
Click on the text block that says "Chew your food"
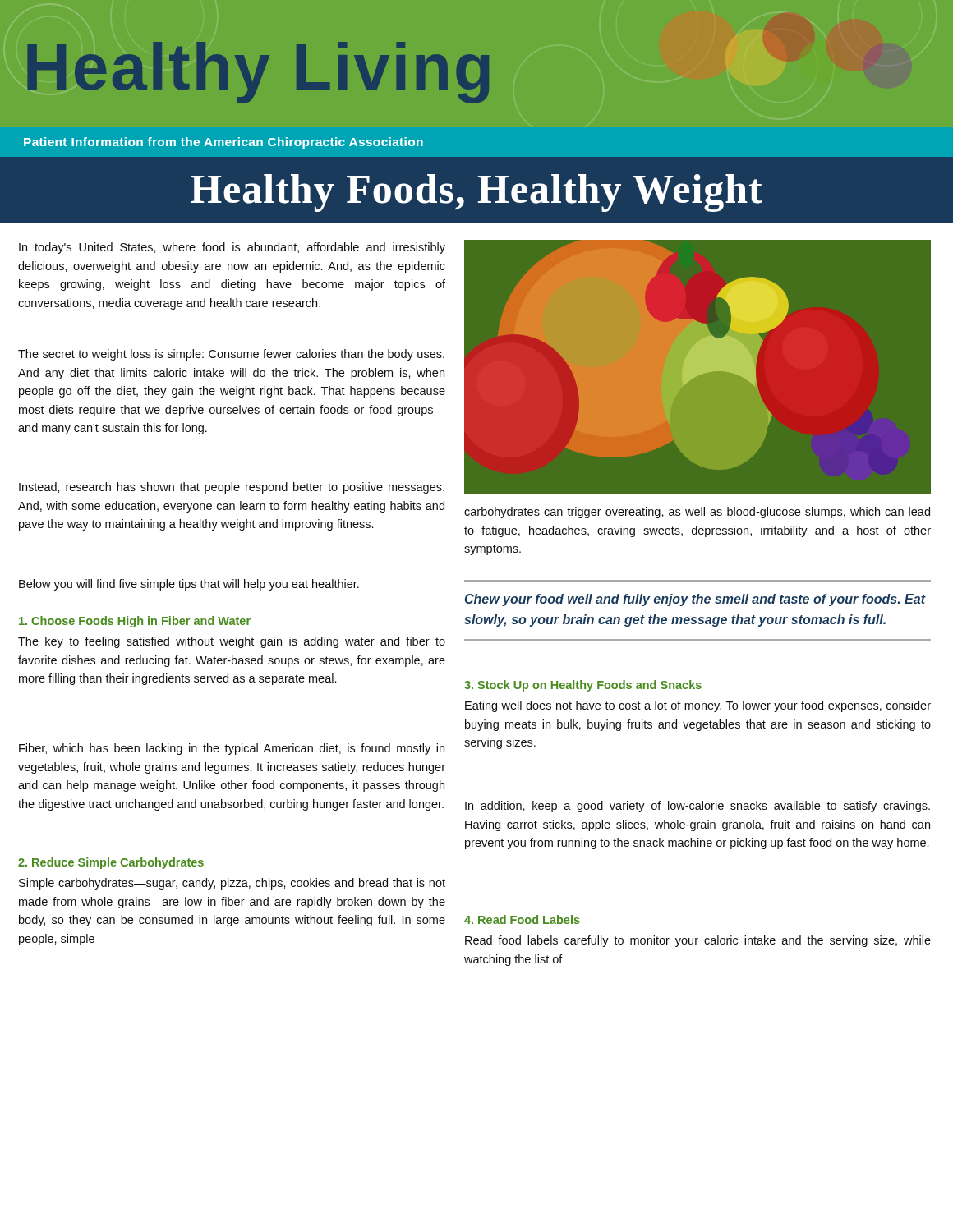[695, 609]
